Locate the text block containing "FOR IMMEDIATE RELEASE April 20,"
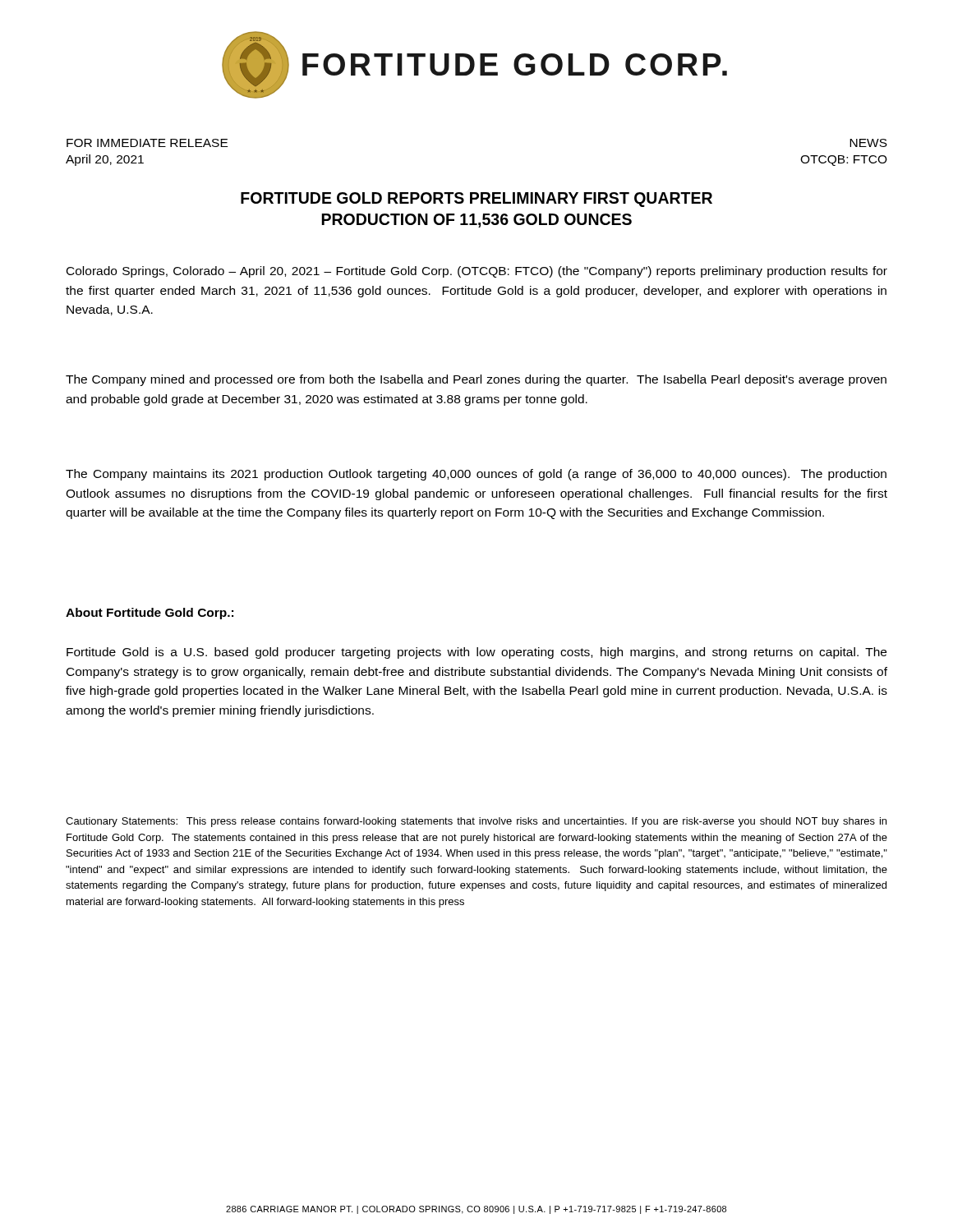This screenshot has height=1232, width=953. [149, 143]
